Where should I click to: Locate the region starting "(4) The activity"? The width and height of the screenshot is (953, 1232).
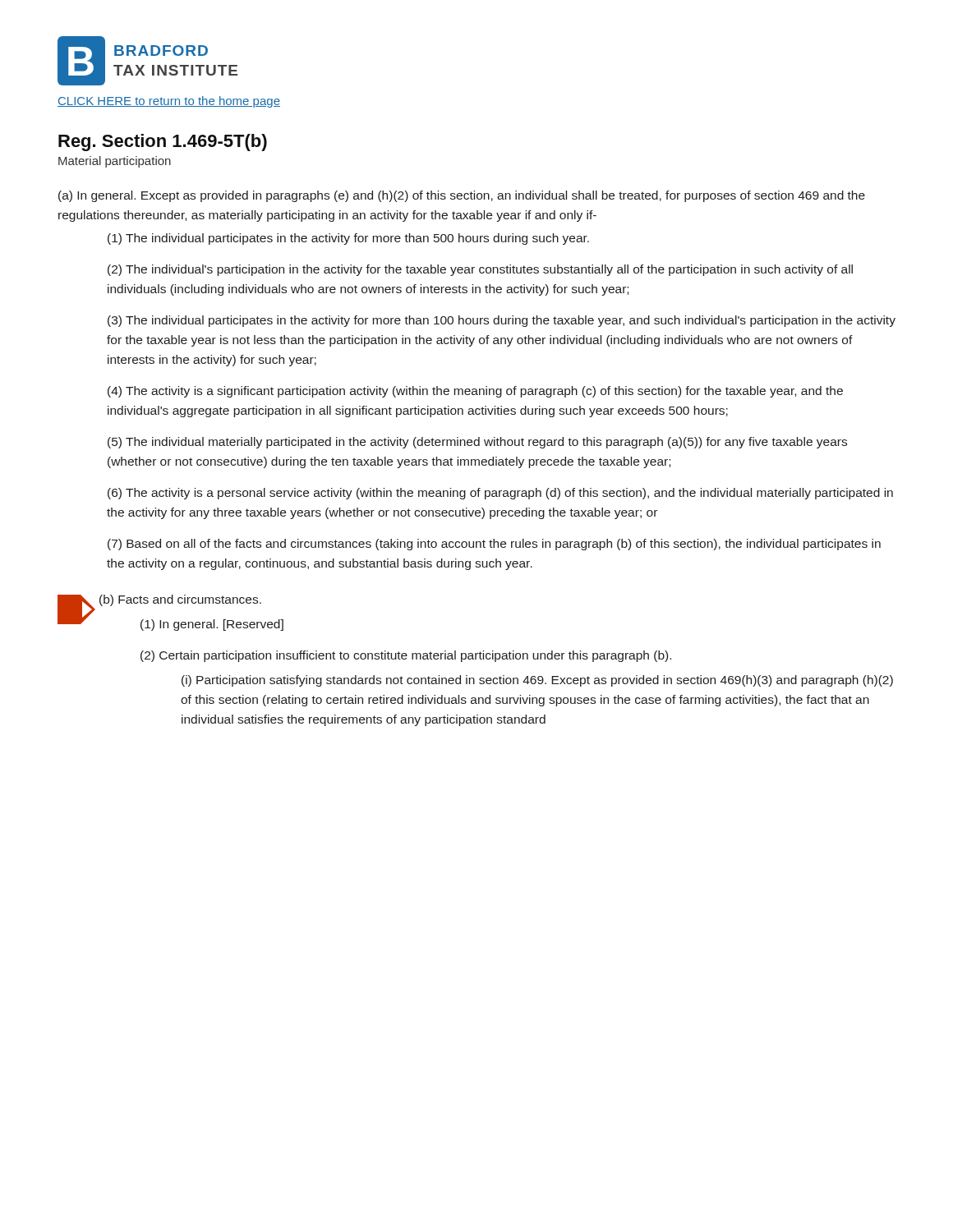(x=475, y=401)
